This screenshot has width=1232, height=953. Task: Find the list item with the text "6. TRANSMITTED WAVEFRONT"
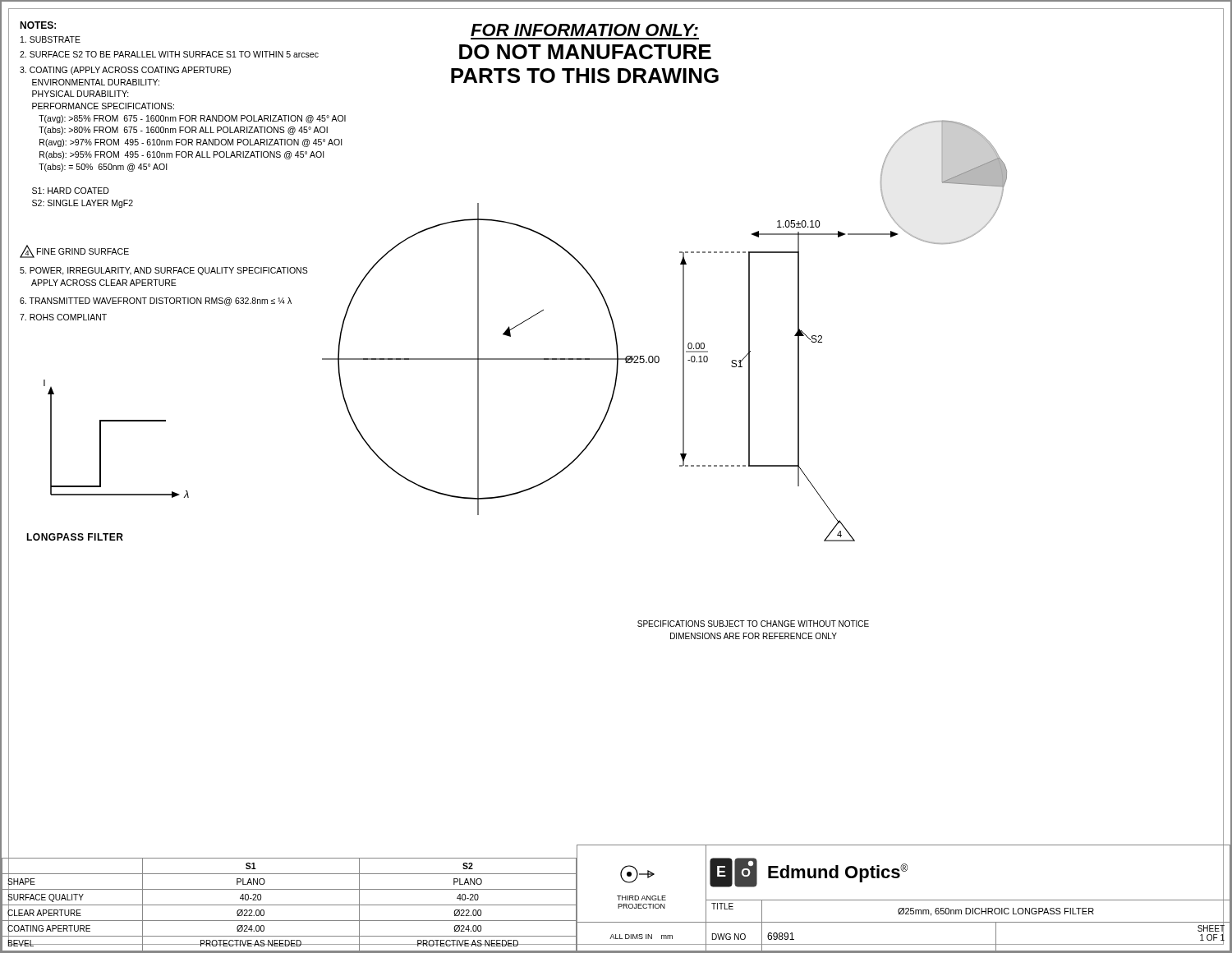[x=156, y=301]
